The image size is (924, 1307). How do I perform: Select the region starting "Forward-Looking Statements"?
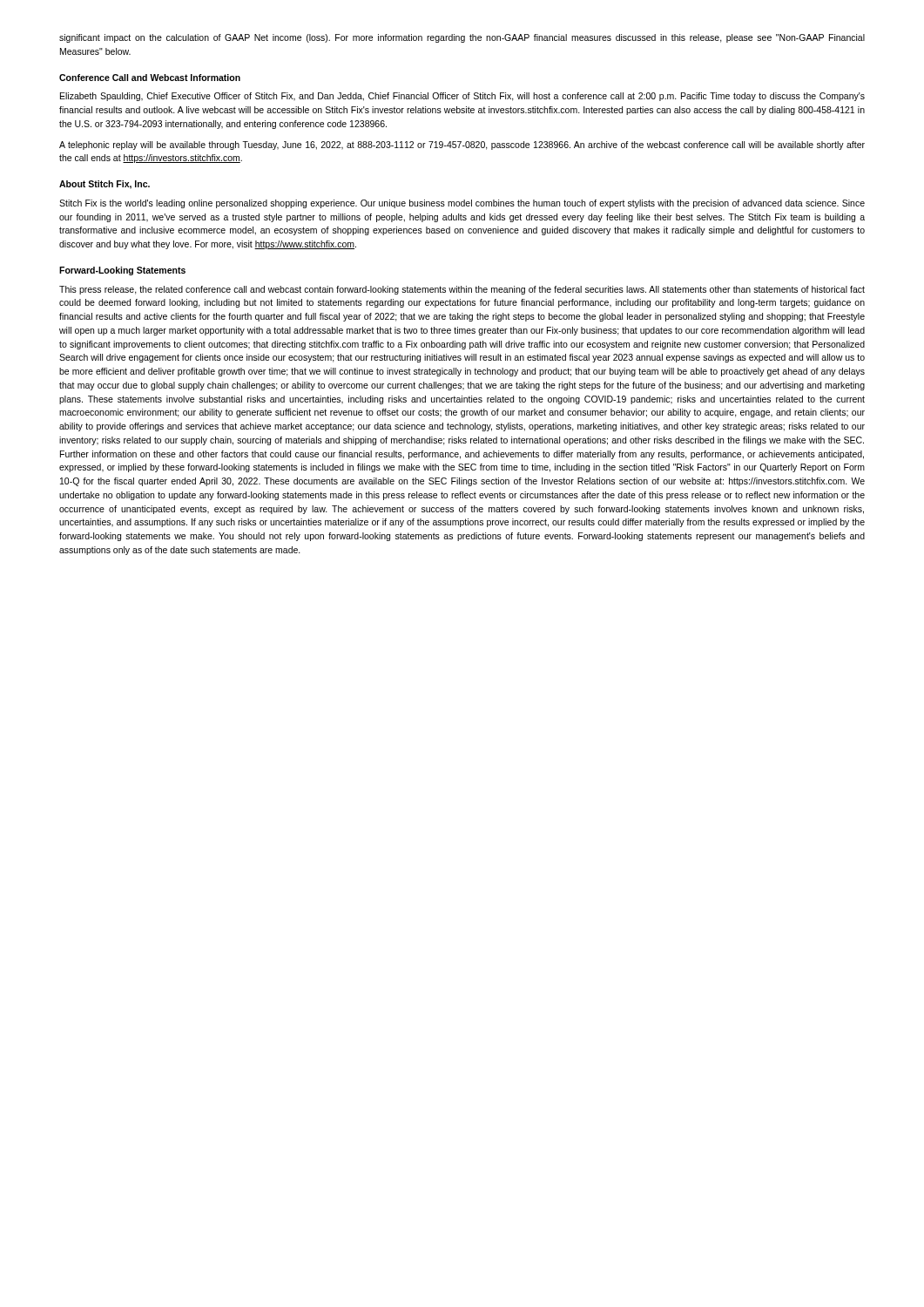click(x=122, y=271)
